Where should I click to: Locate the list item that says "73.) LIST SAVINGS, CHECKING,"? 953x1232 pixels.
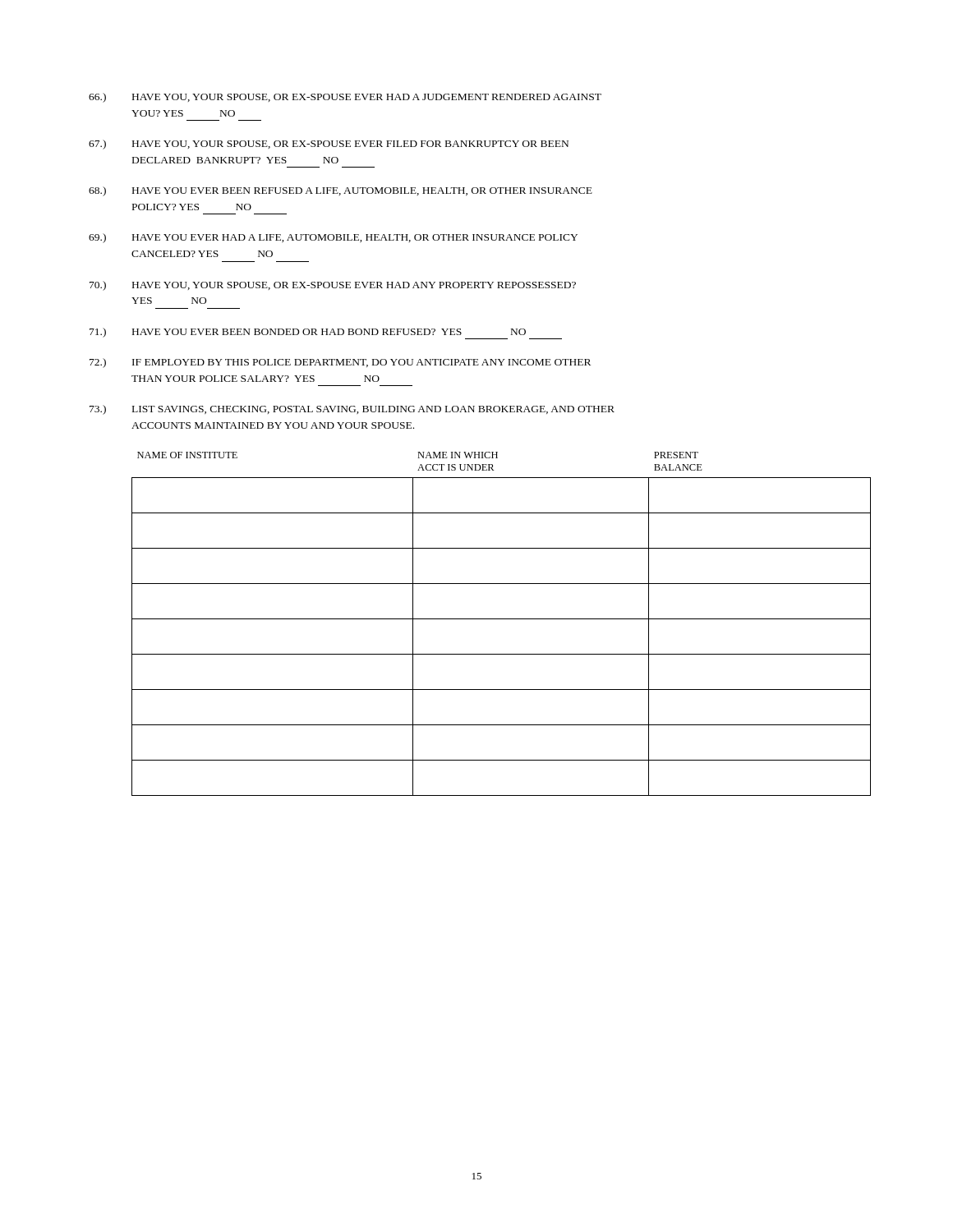(458, 417)
